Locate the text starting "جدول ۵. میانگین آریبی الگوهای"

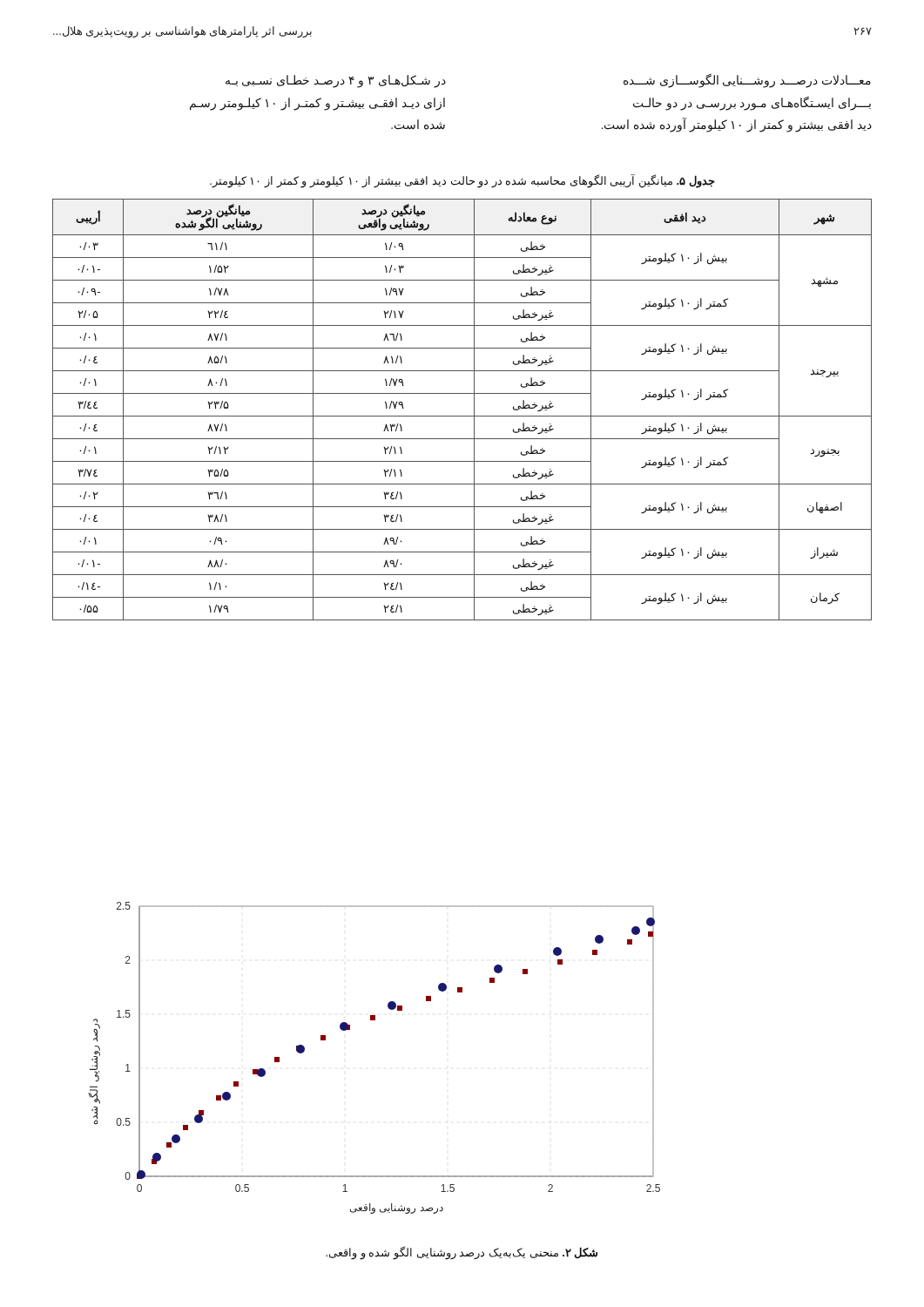462,181
